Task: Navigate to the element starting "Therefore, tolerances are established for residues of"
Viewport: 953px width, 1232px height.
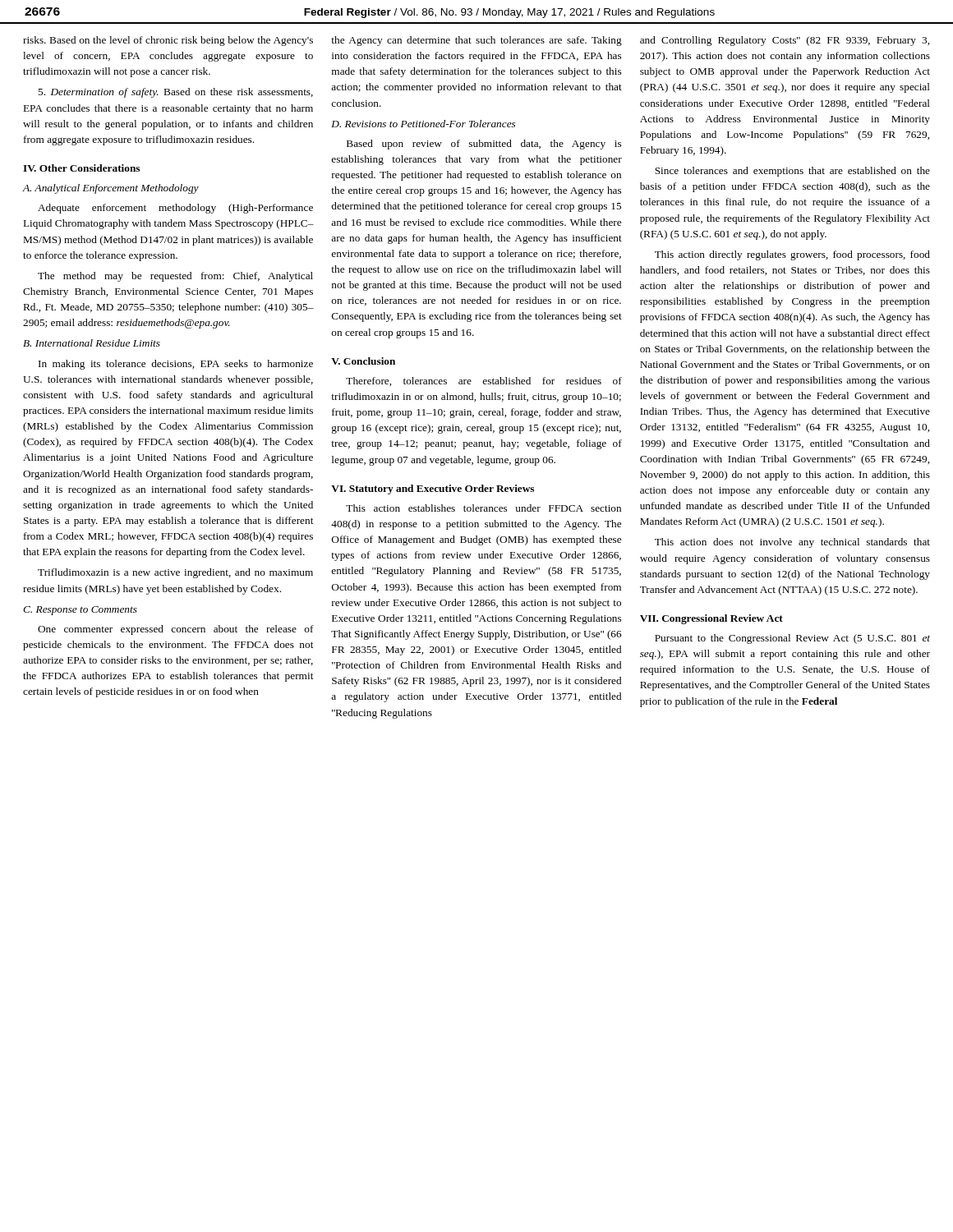Action: [476, 420]
